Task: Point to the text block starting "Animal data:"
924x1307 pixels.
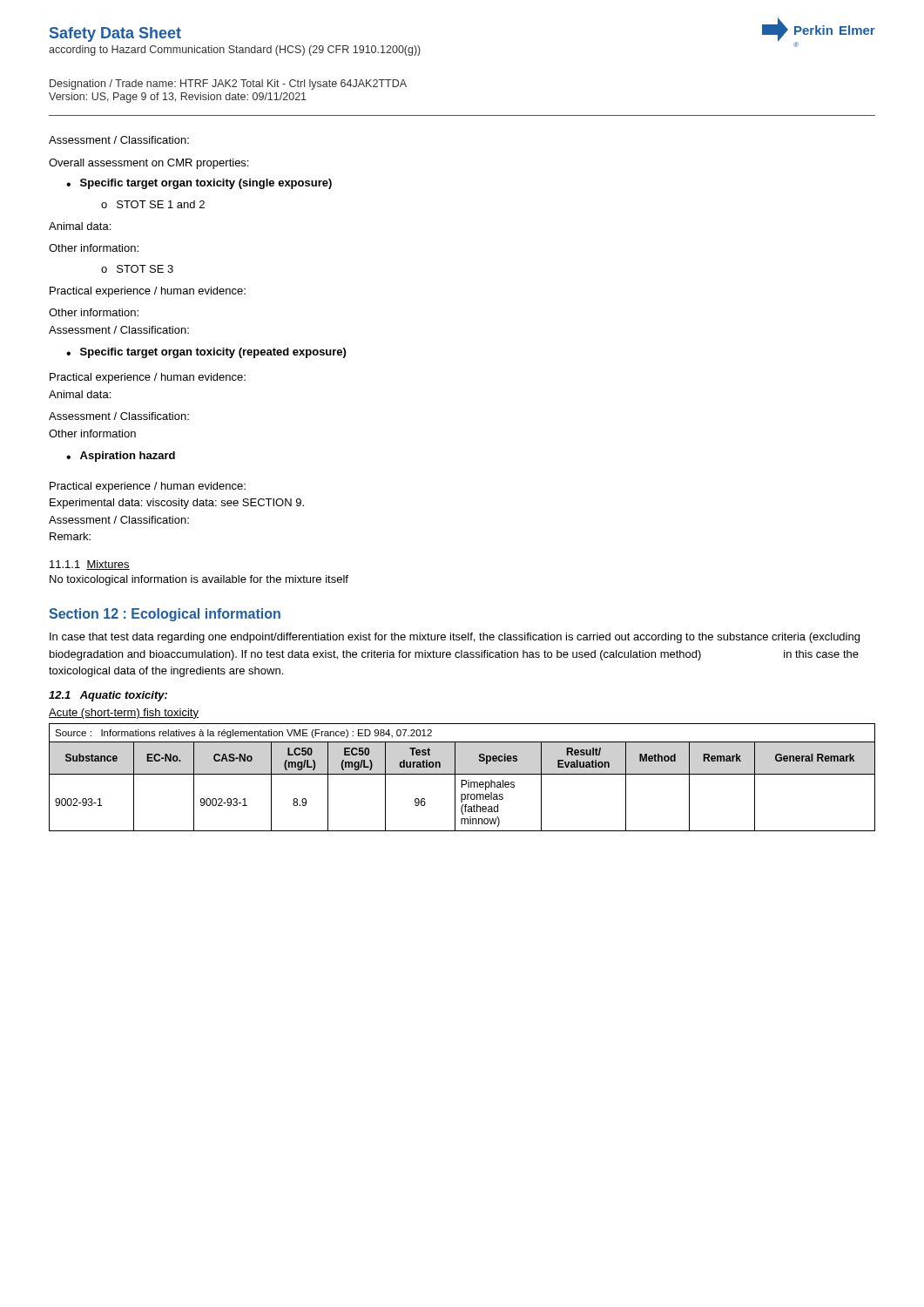Action: tap(80, 226)
